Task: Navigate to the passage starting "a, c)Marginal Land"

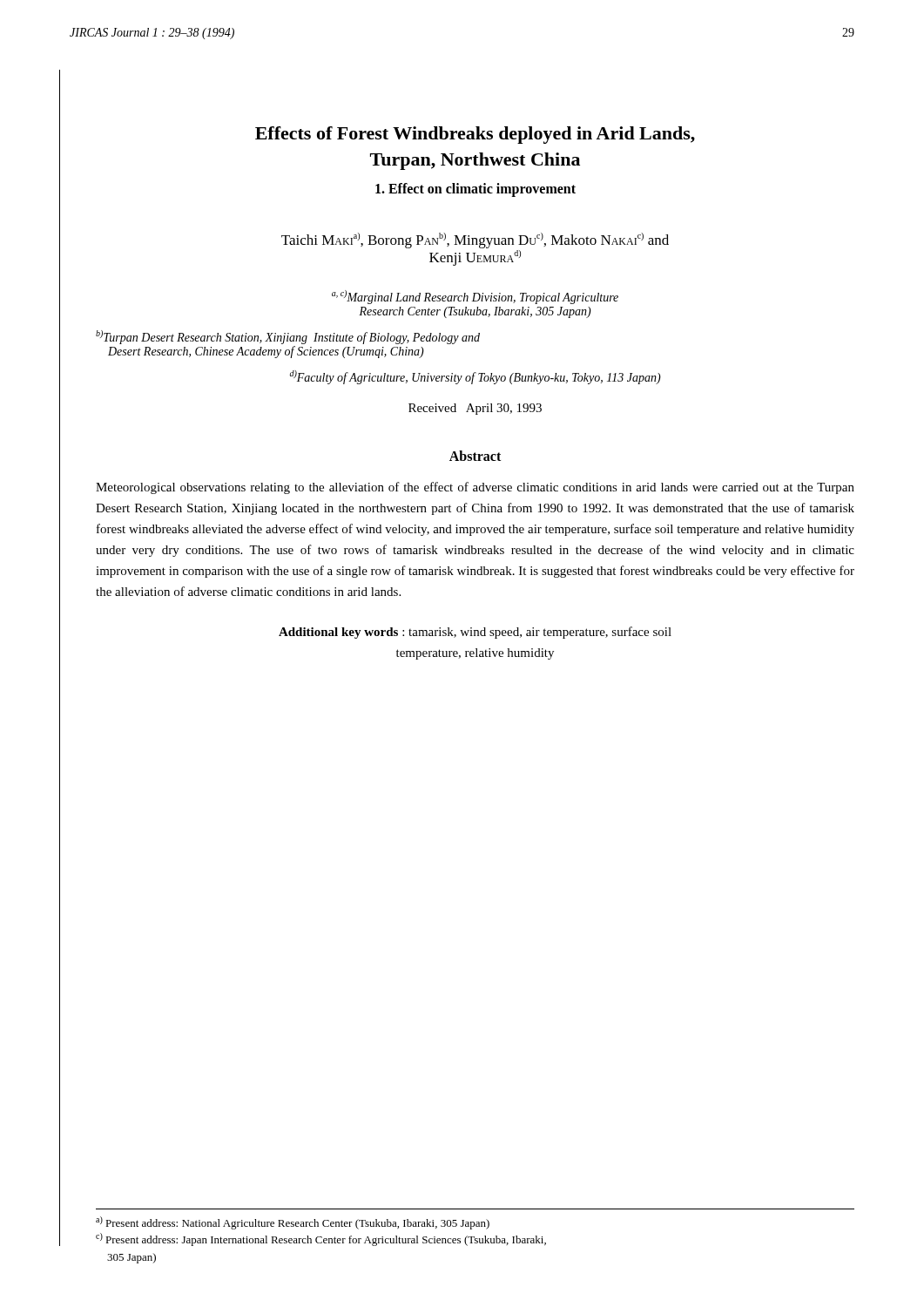Action: coord(475,305)
